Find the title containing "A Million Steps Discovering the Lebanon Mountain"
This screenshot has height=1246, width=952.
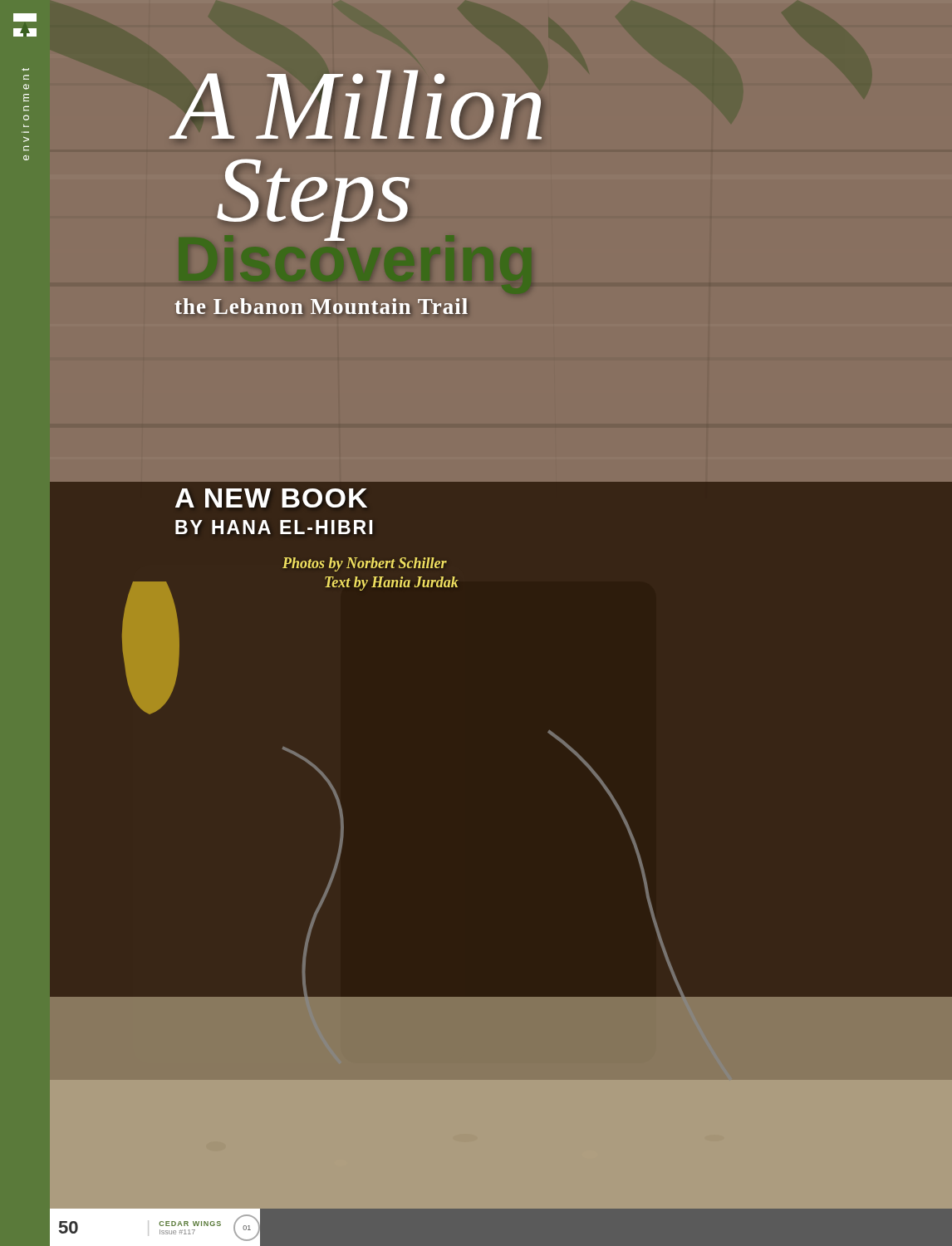coord(358,105)
